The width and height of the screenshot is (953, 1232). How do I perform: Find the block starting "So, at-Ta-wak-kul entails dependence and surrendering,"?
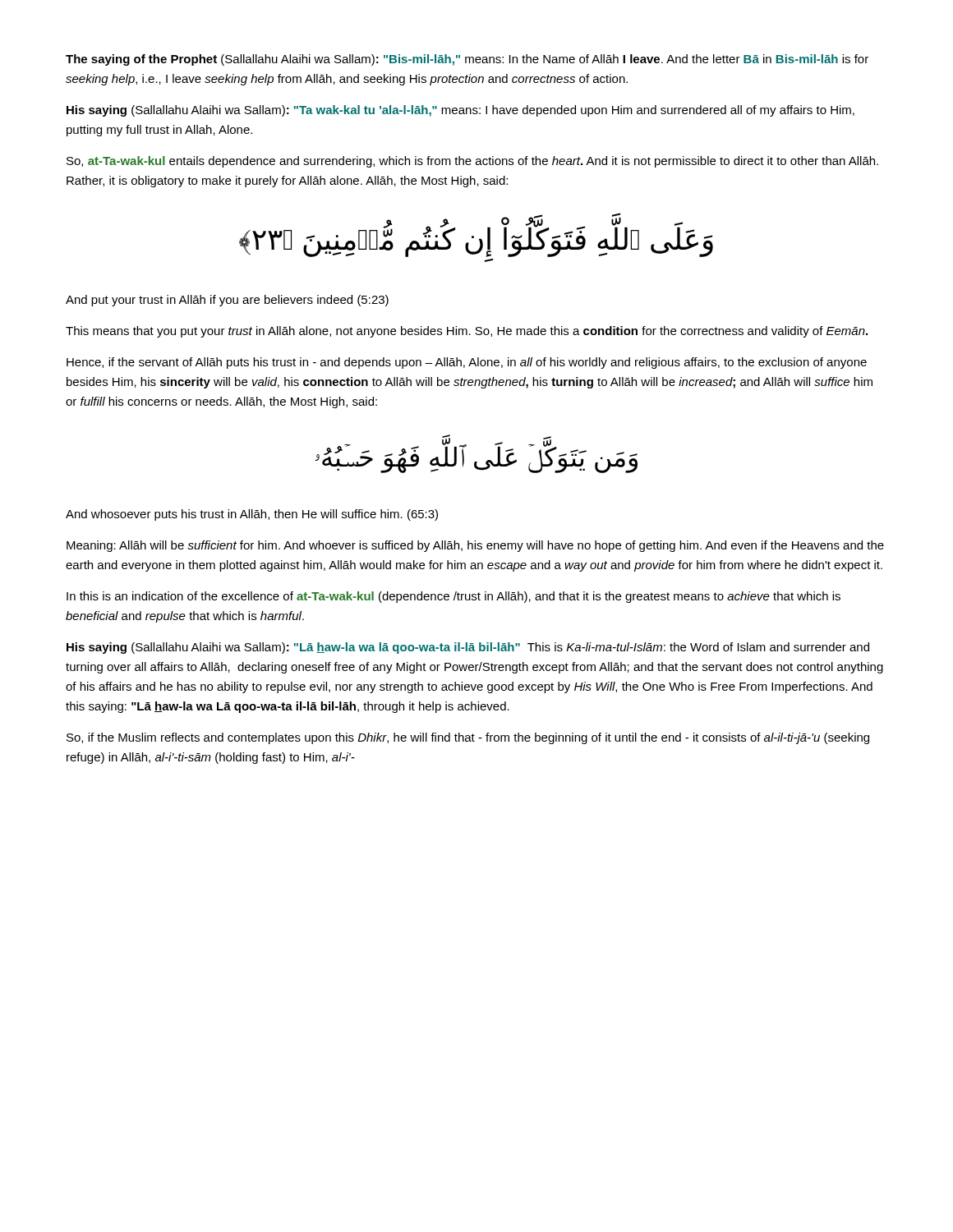[x=473, y=170]
